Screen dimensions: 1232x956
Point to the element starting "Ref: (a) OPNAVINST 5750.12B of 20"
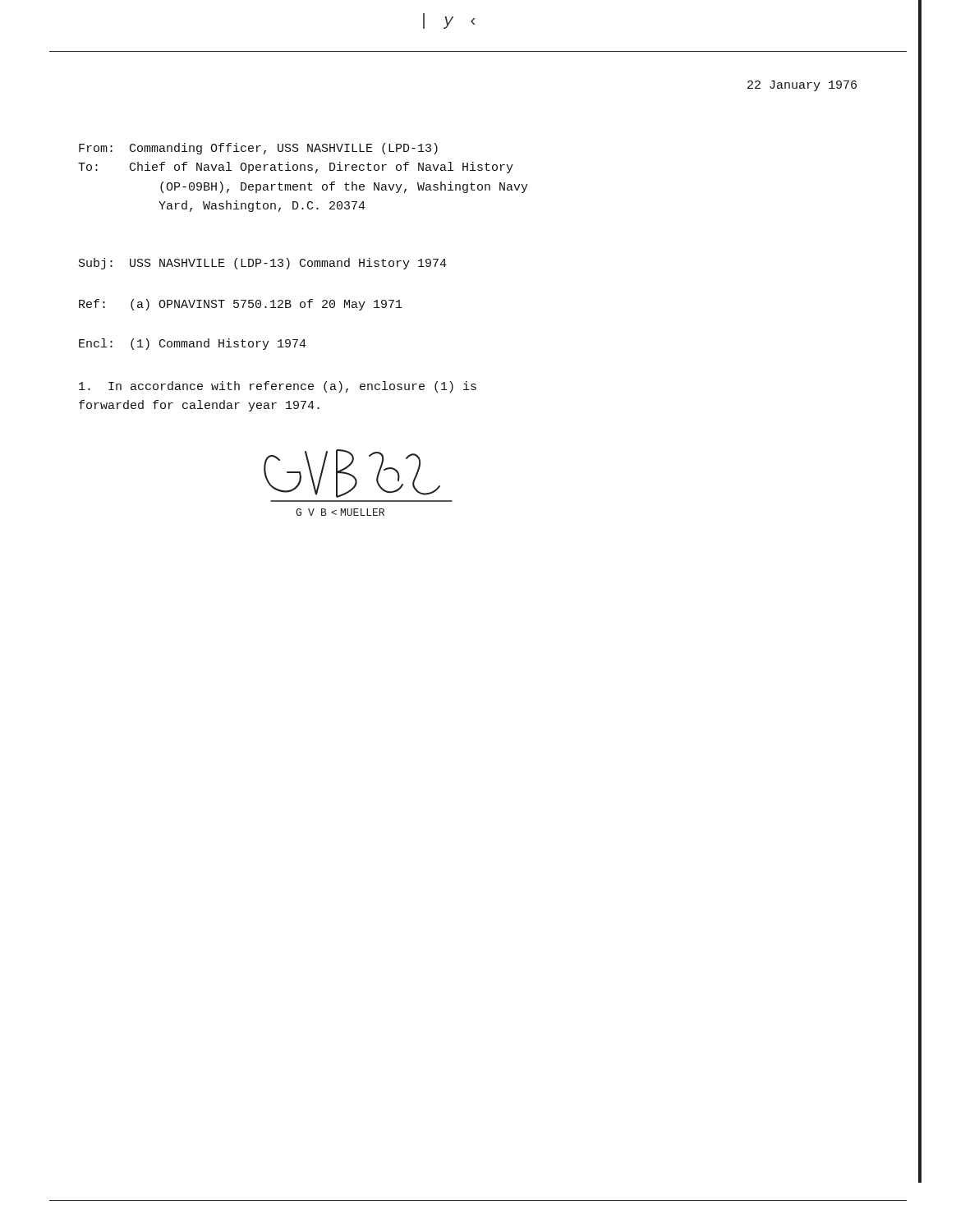(x=241, y=305)
